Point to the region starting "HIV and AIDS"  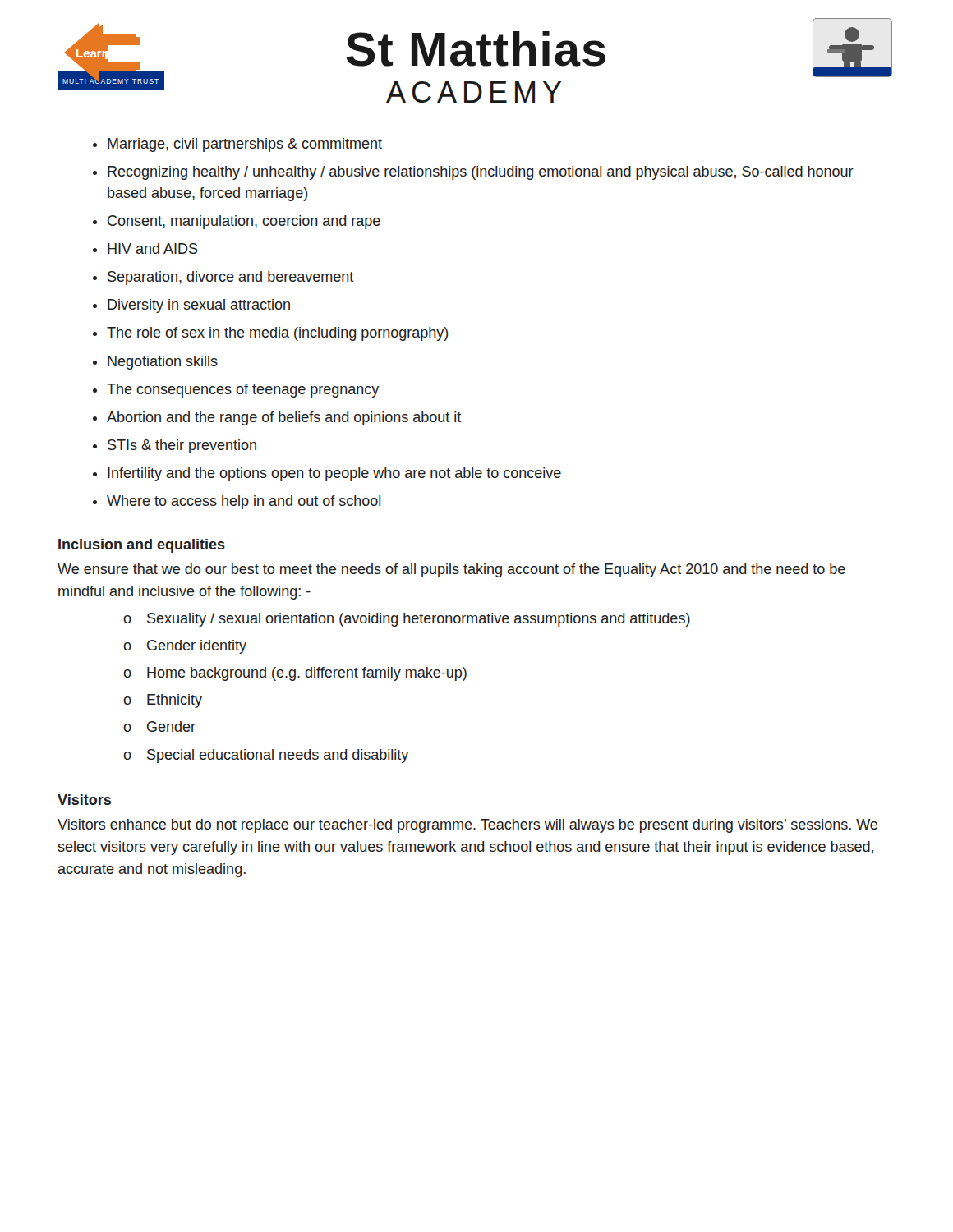(152, 249)
